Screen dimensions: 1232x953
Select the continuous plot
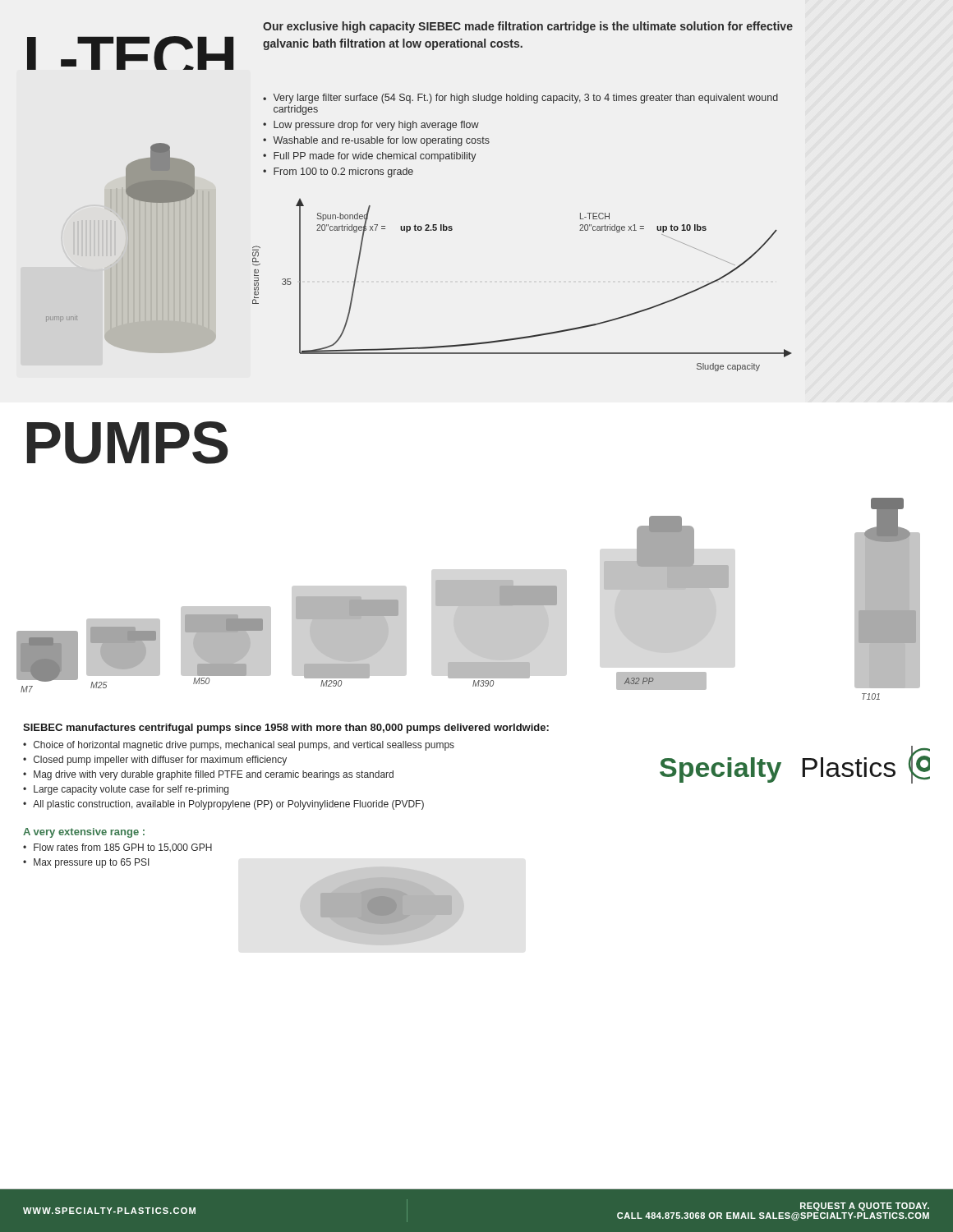click(x=522, y=292)
